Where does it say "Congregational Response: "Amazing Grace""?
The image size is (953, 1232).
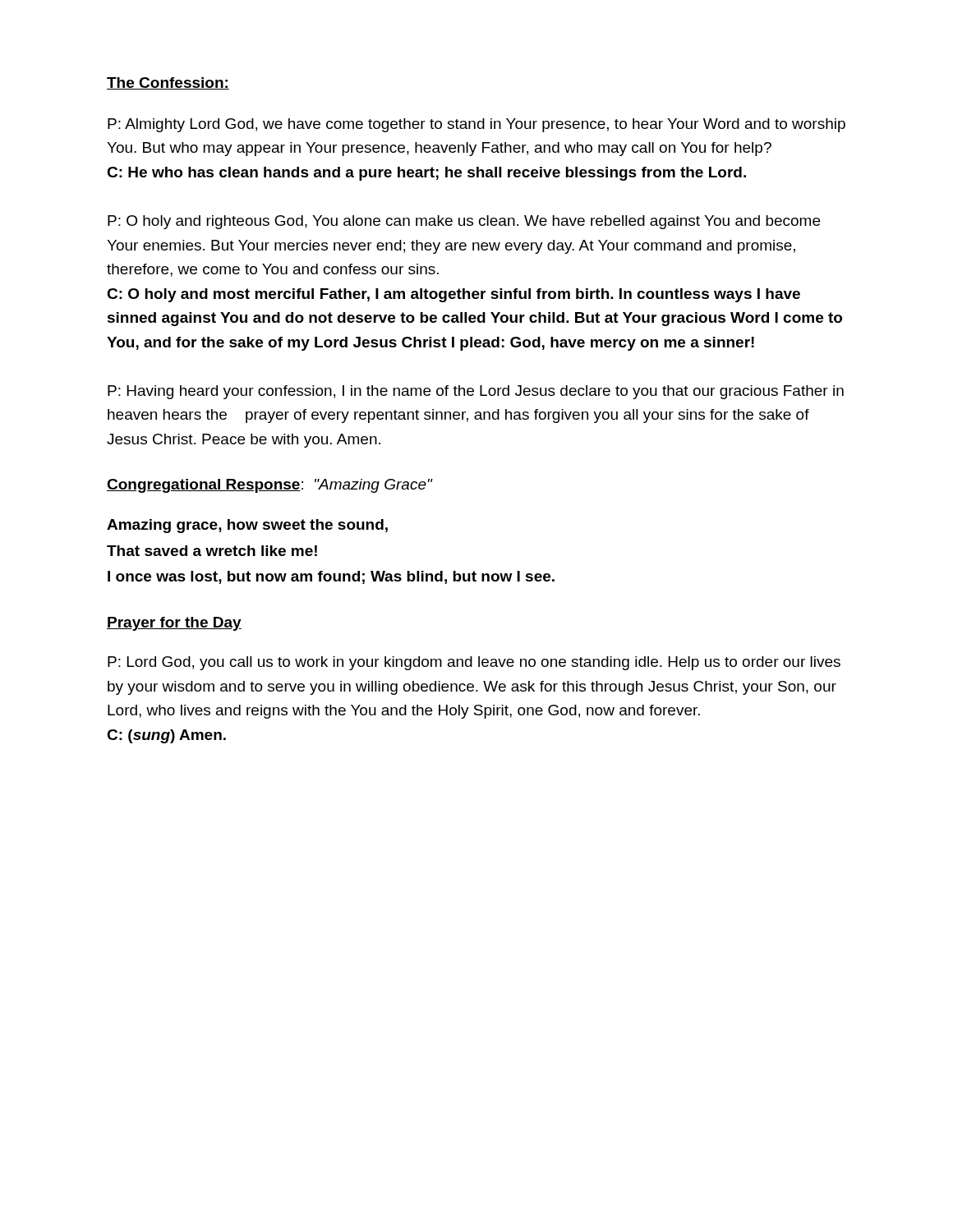[269, 484]
